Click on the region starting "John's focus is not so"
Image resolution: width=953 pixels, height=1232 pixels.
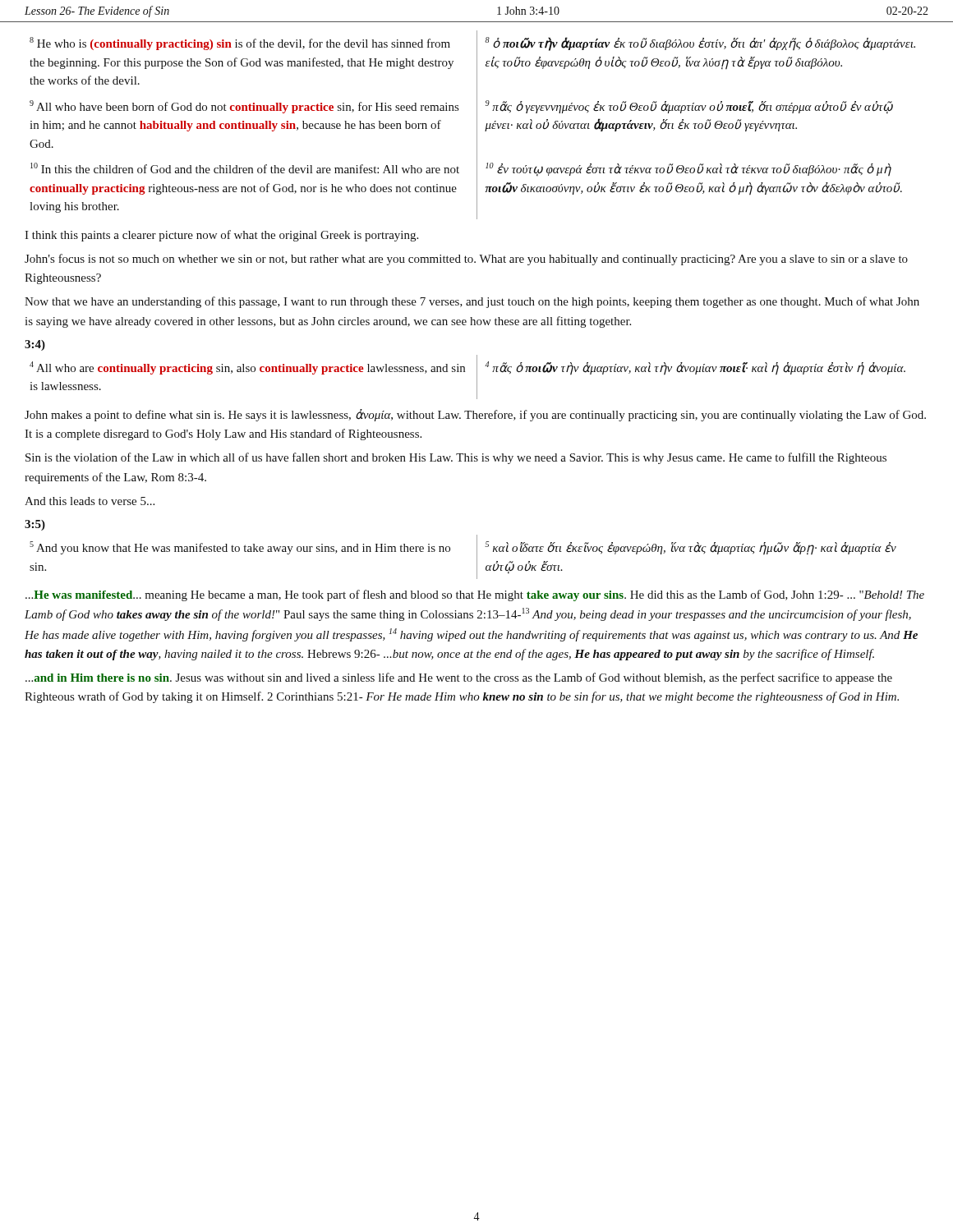click(466, 268)
